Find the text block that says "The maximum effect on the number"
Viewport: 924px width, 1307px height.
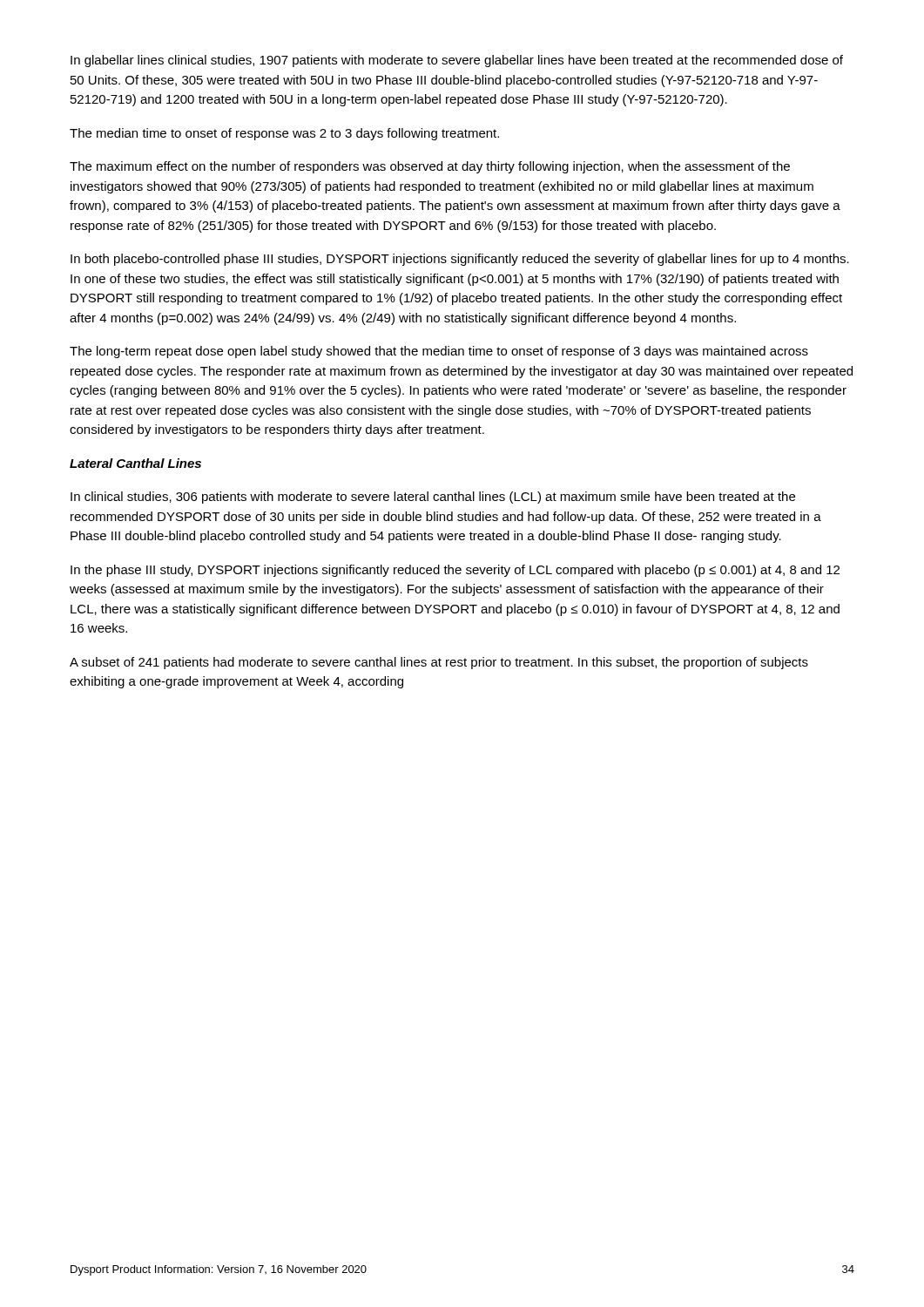pos(462,196)
